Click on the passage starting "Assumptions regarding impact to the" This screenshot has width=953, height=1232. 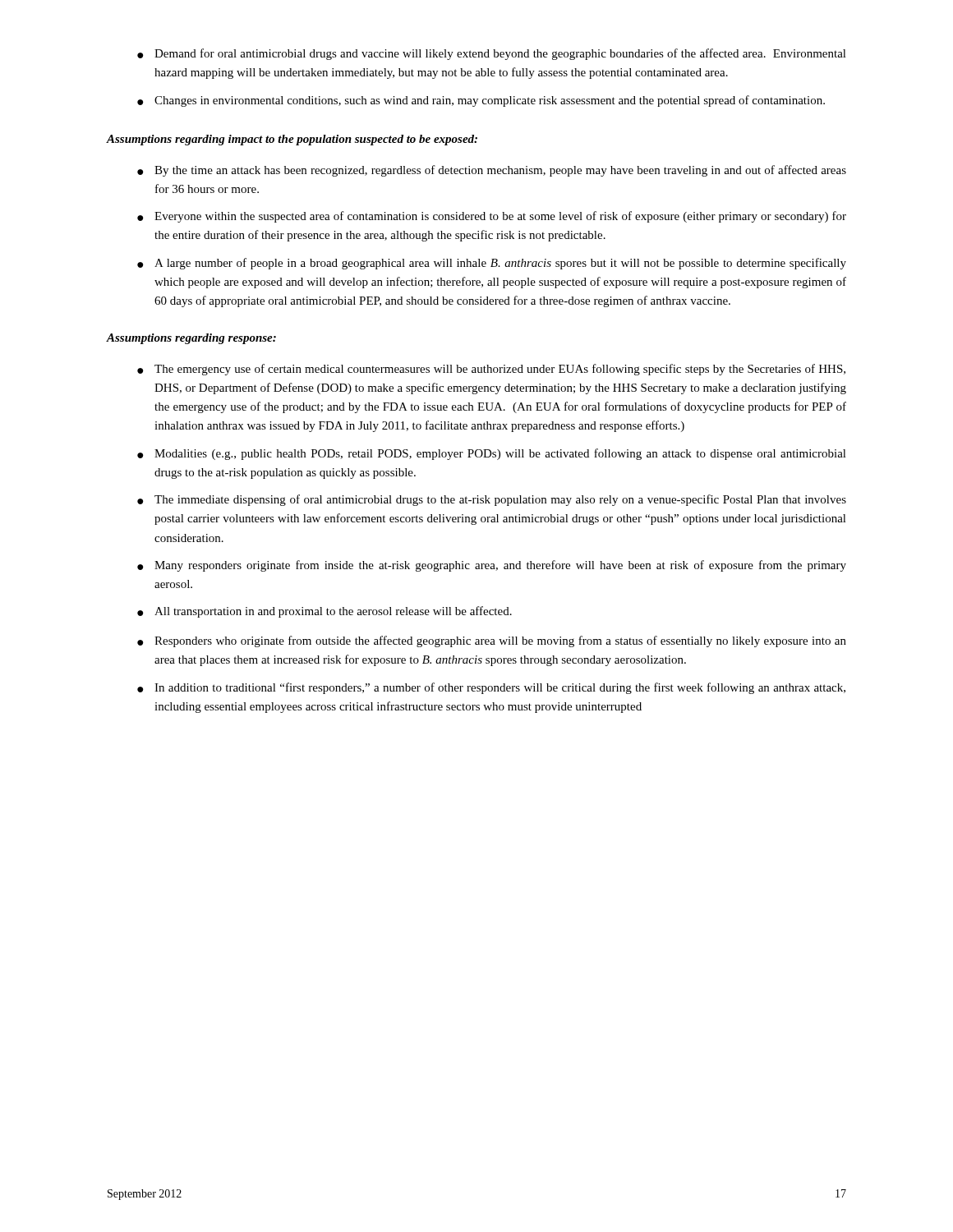293,139
